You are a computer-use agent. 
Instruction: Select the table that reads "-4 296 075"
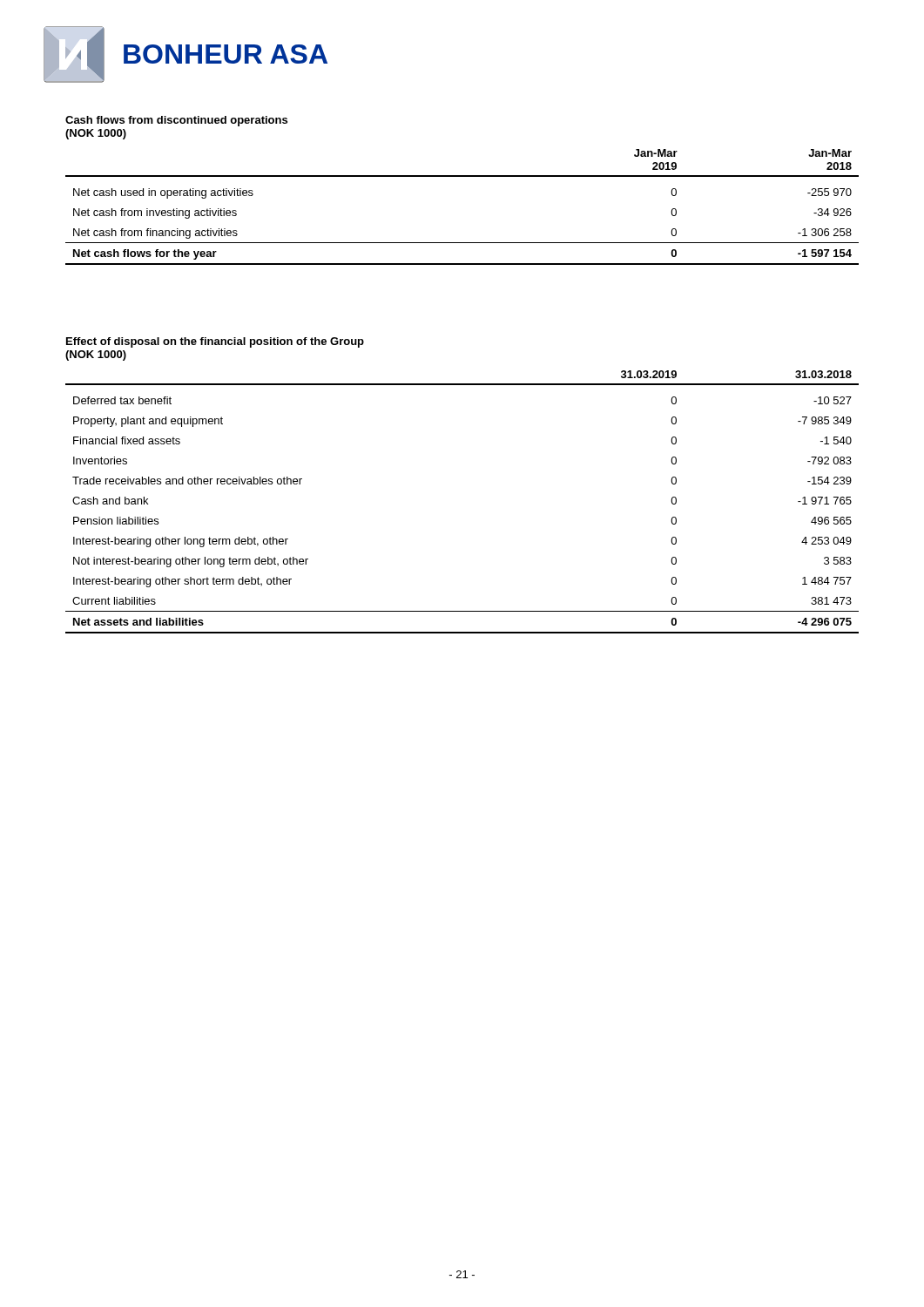pyautogui.click(x=462, y=499)
